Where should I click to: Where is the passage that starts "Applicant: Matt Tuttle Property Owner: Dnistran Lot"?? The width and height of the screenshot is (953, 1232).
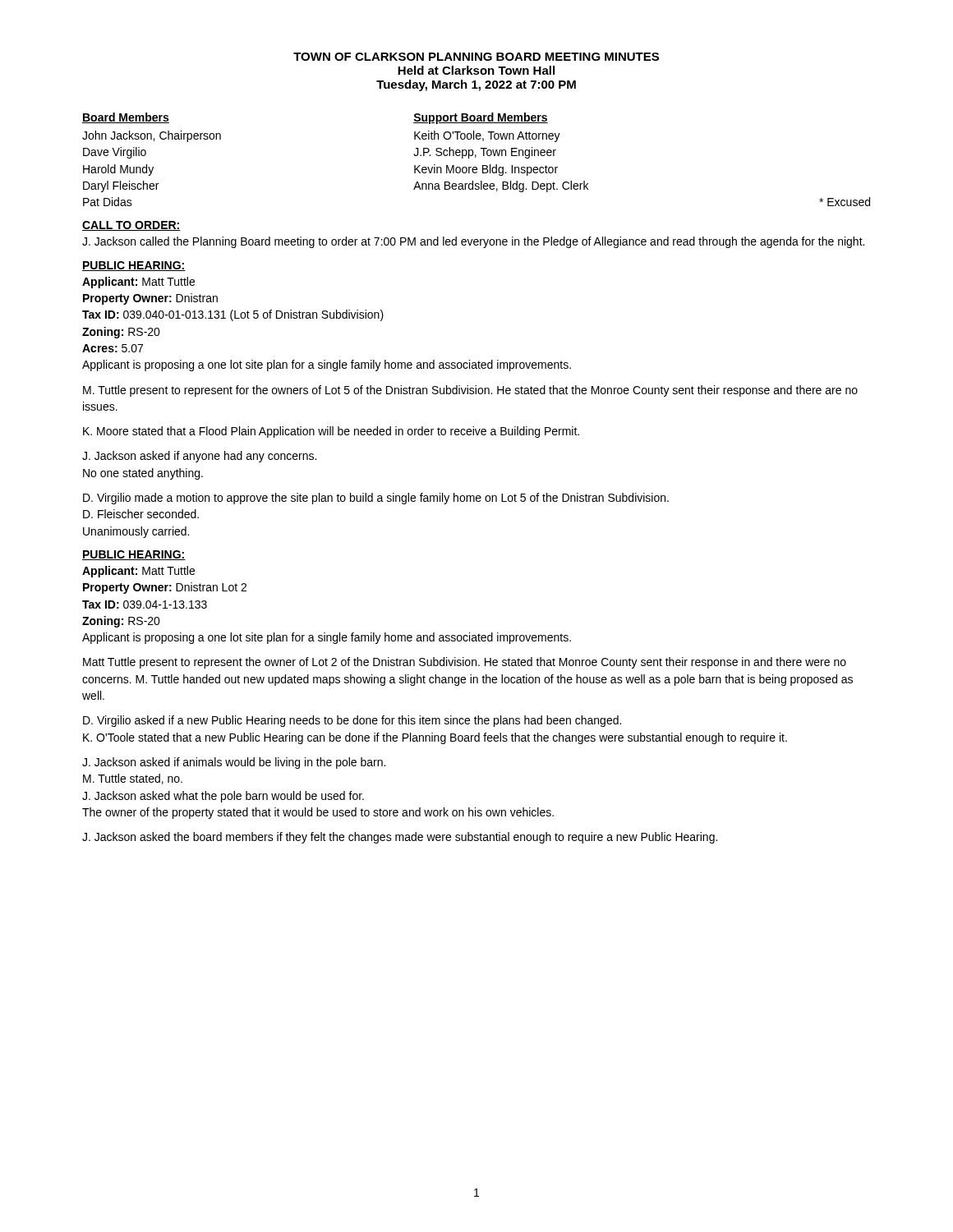[x=138, y=572]
